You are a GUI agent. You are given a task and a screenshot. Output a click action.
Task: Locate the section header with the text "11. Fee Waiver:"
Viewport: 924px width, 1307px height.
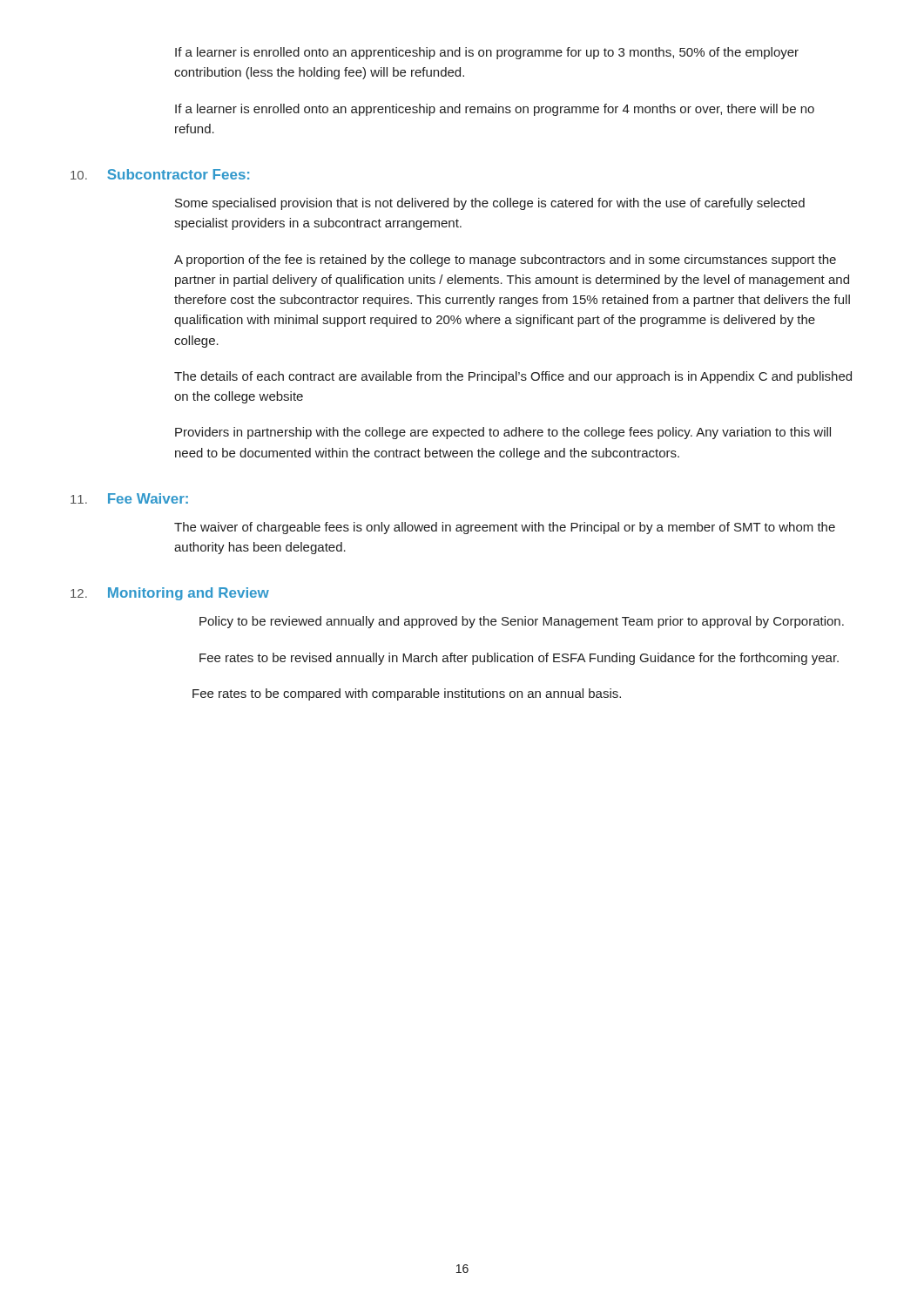pos(130,499)
